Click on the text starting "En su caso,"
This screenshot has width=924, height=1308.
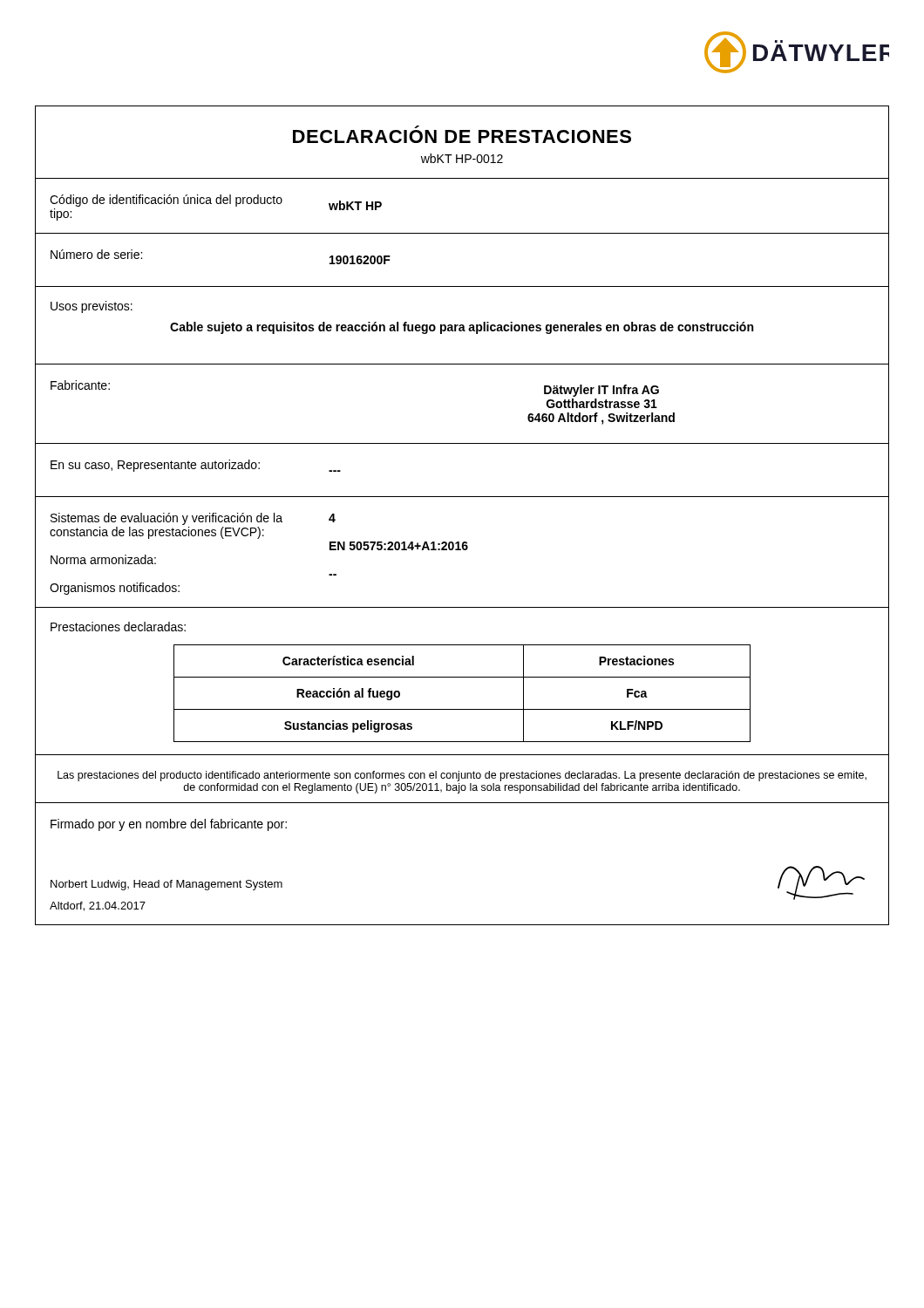tap(155, 465)
